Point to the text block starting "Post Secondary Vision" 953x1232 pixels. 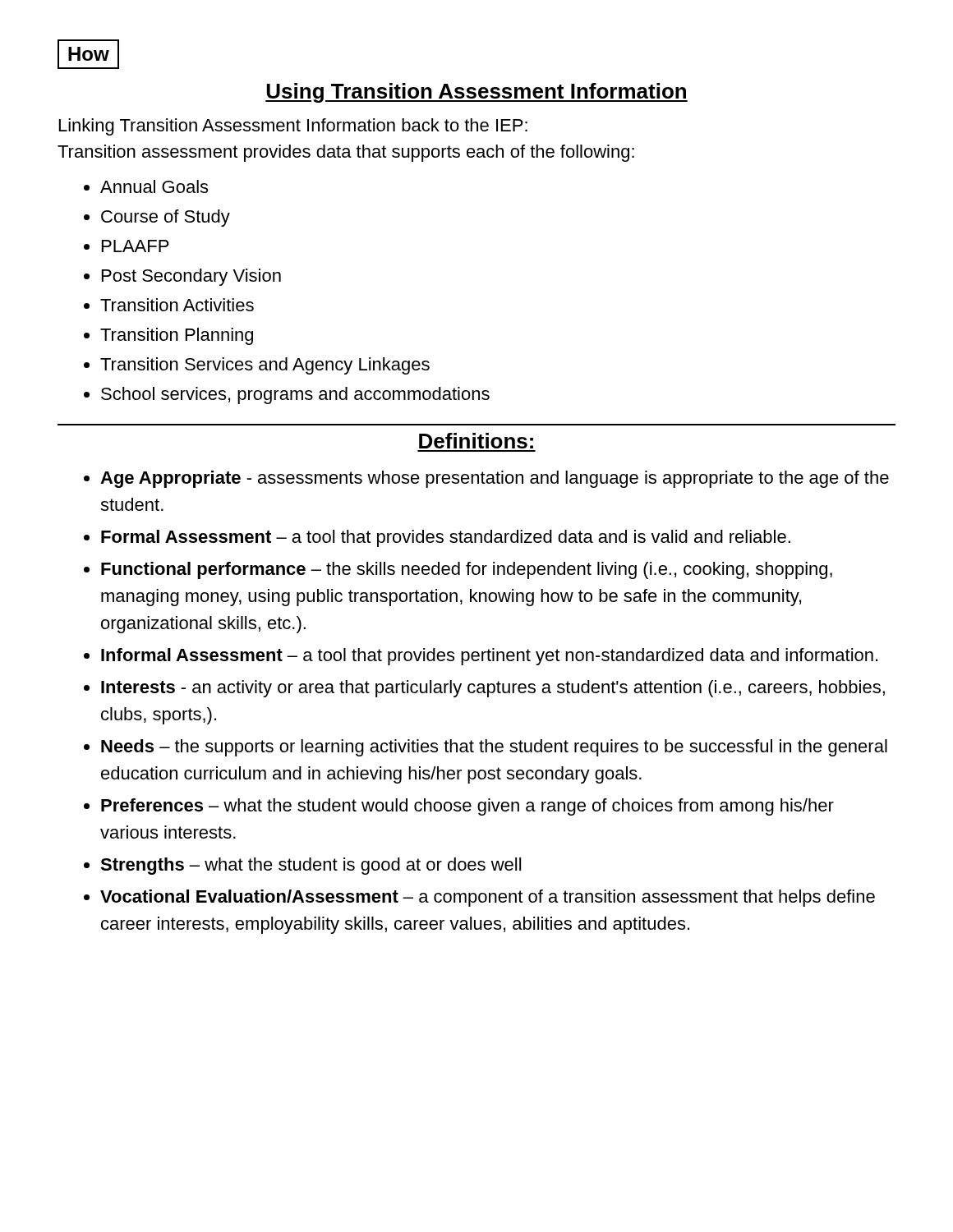pyautogui.click(x=182, y=277)
